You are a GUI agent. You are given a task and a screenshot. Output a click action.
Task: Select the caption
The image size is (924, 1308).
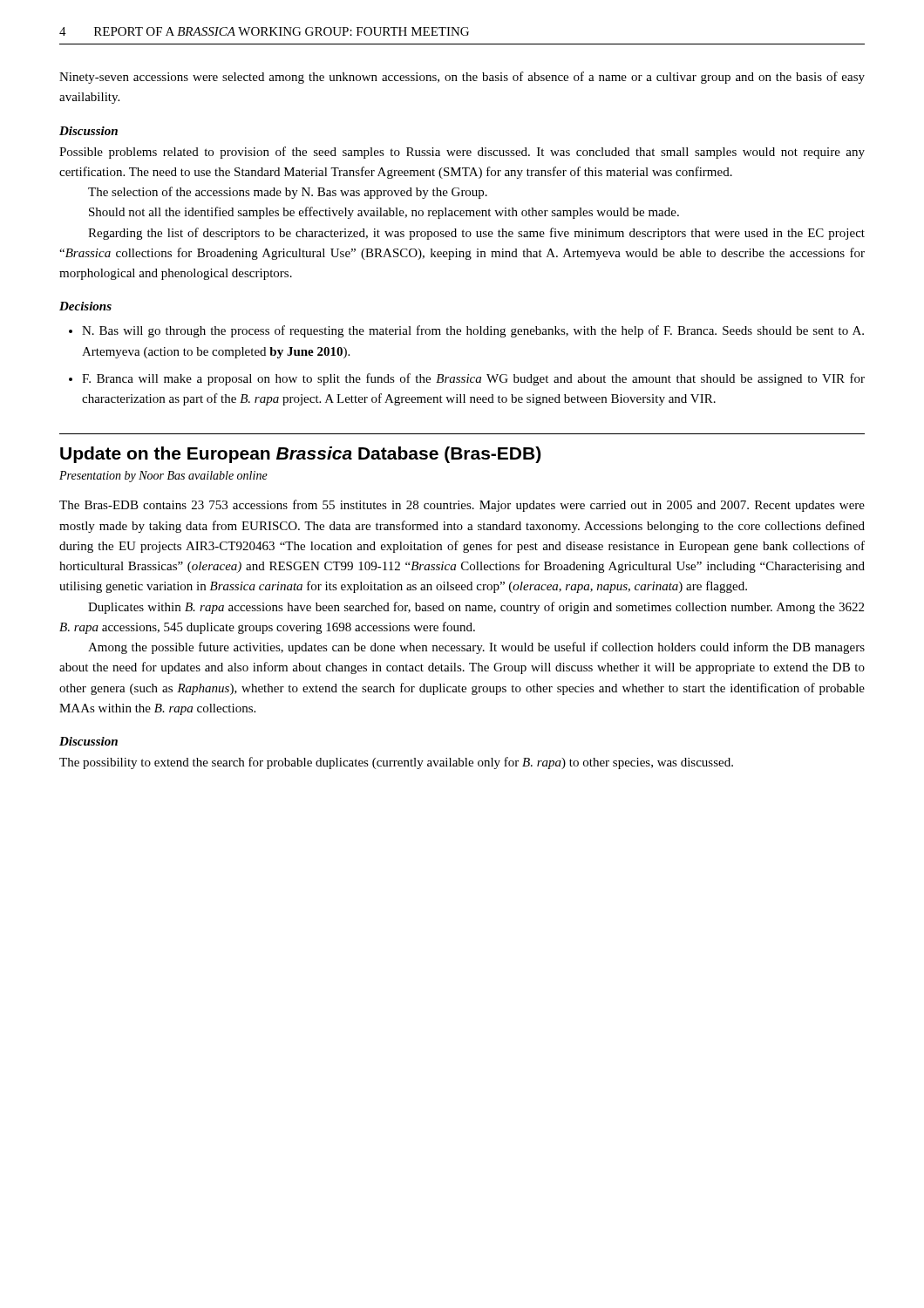(x=462, y=476)
